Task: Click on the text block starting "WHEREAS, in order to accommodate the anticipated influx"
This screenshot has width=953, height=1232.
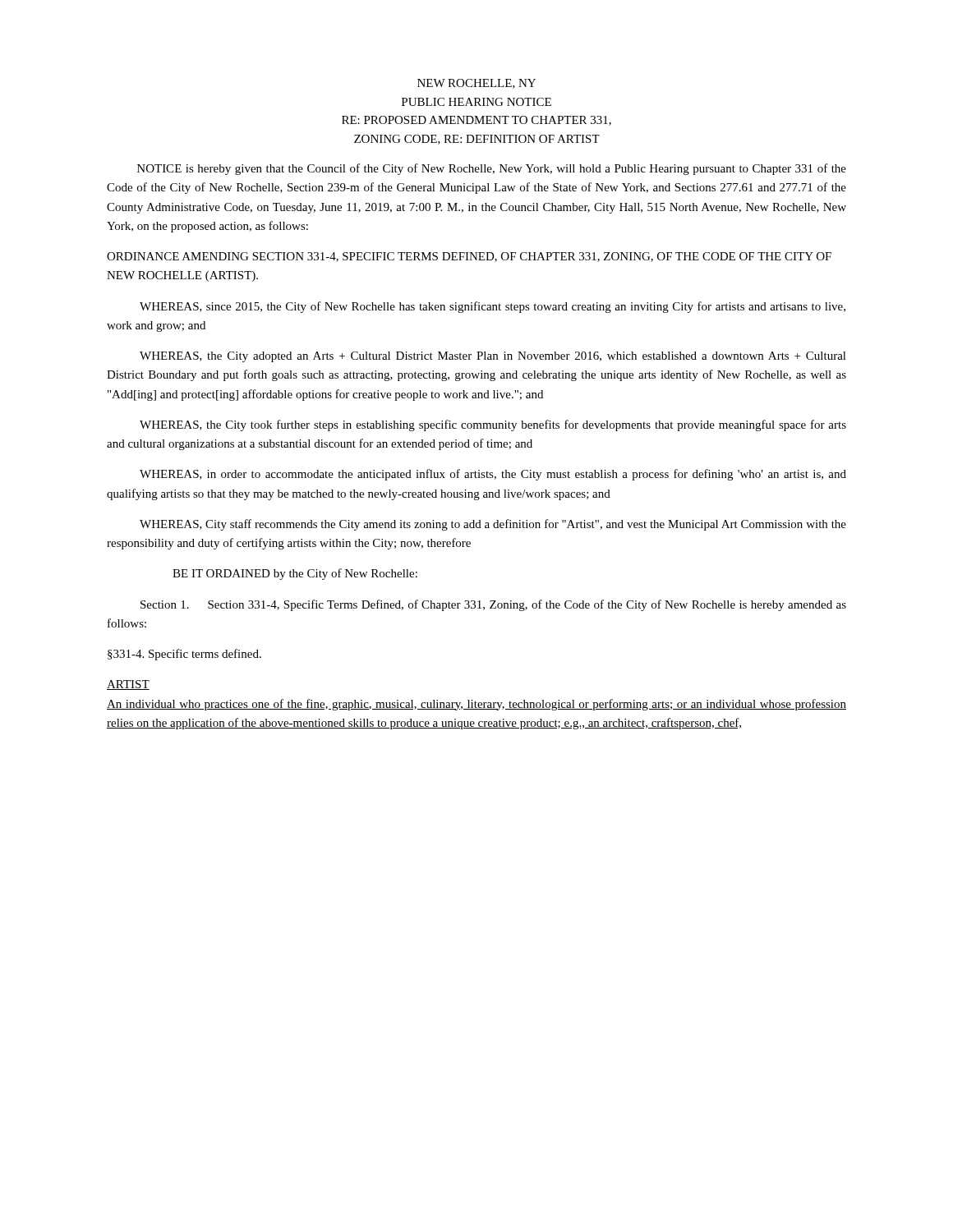Action: (476, 484)
